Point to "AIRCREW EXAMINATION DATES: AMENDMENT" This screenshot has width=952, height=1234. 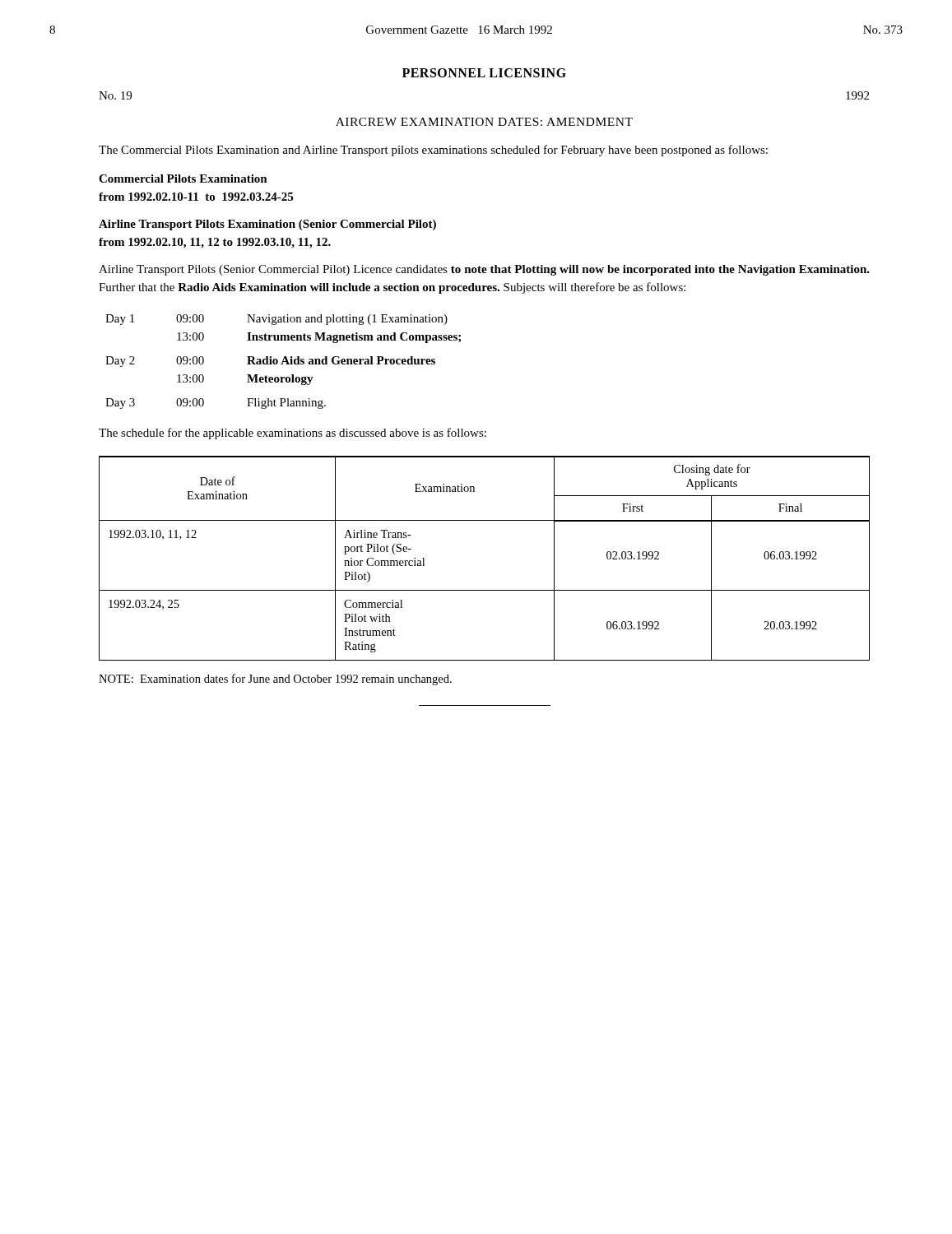coord(484,121)
